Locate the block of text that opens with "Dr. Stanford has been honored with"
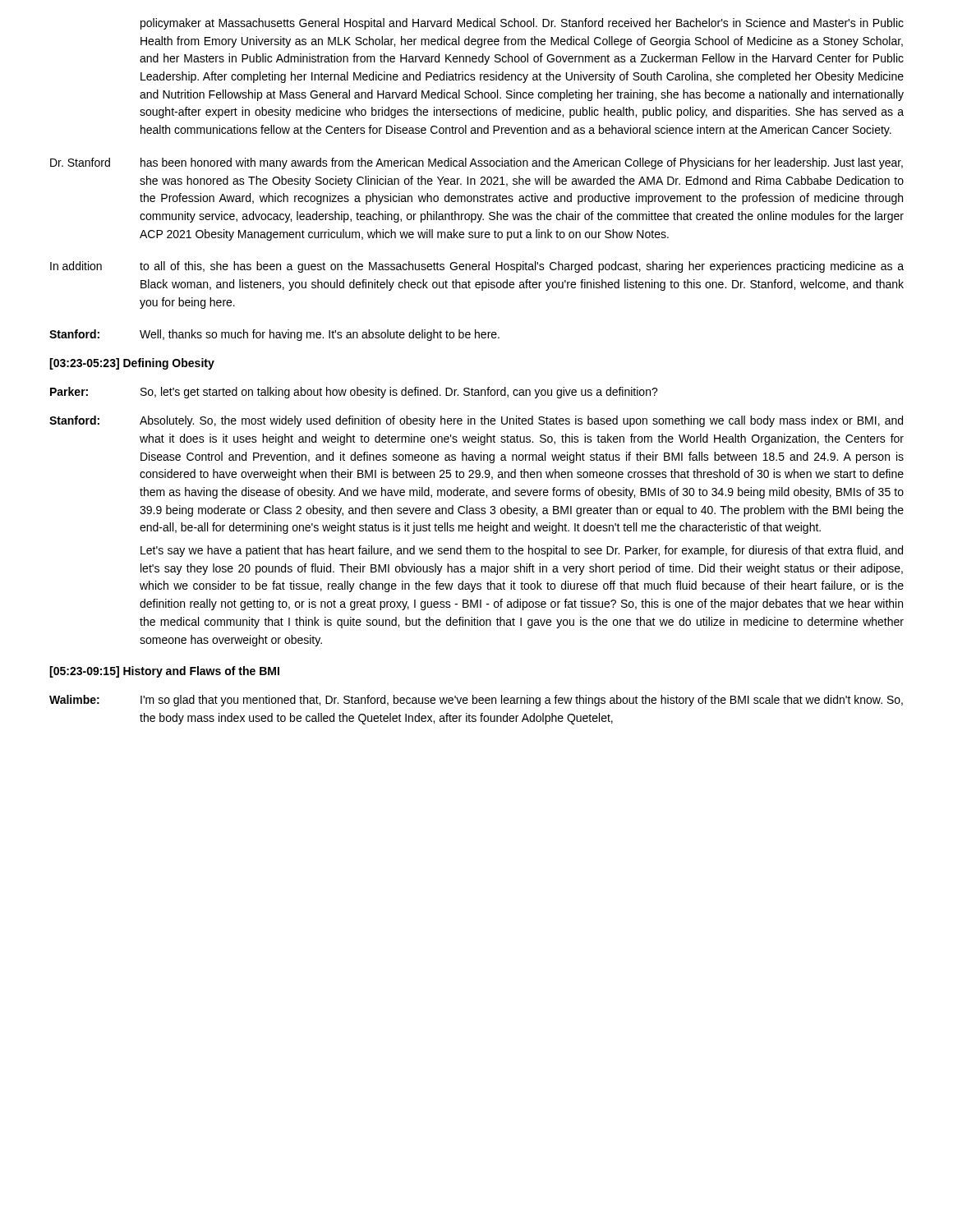 pos(476,199)
